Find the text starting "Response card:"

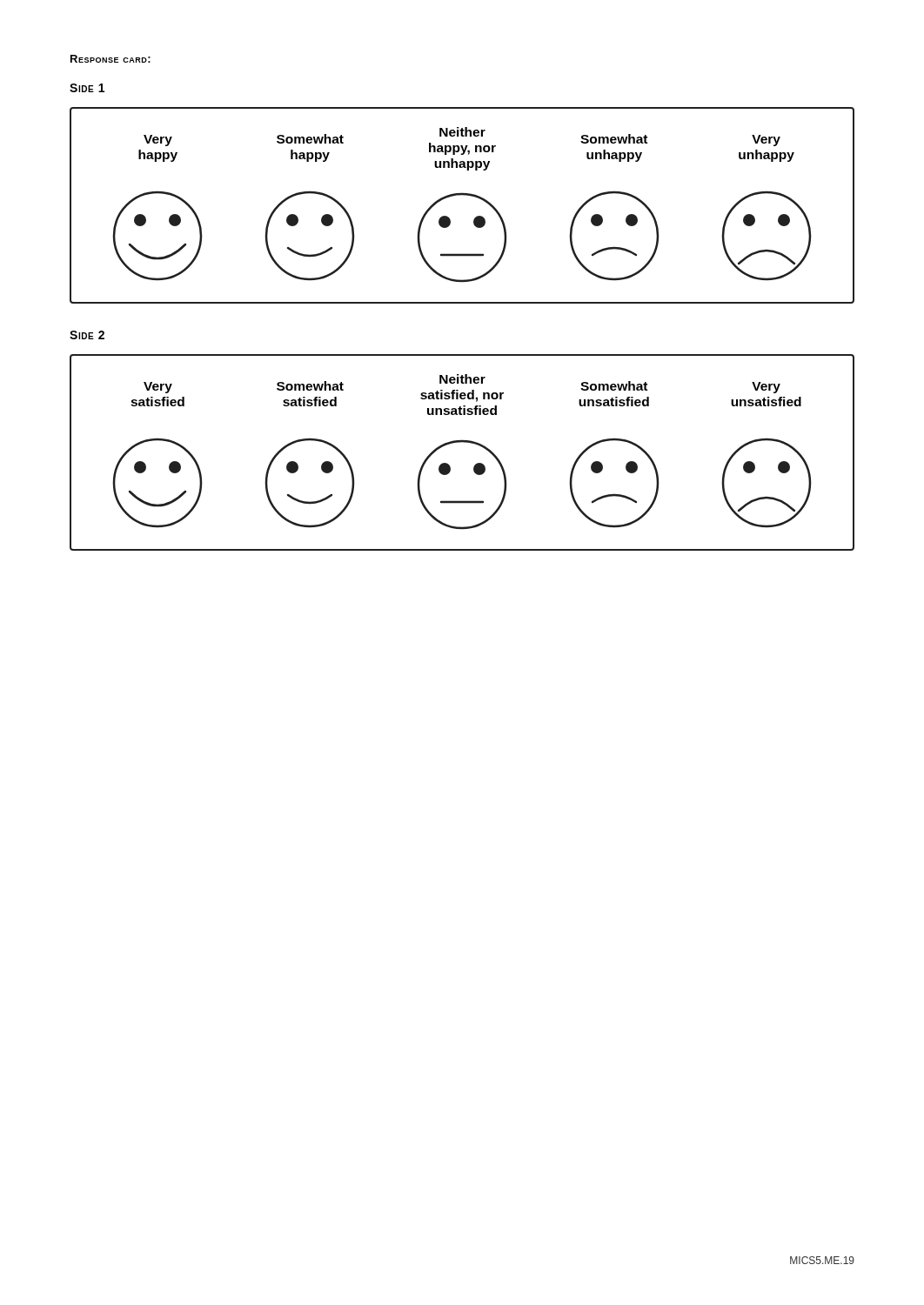[111, 59]
